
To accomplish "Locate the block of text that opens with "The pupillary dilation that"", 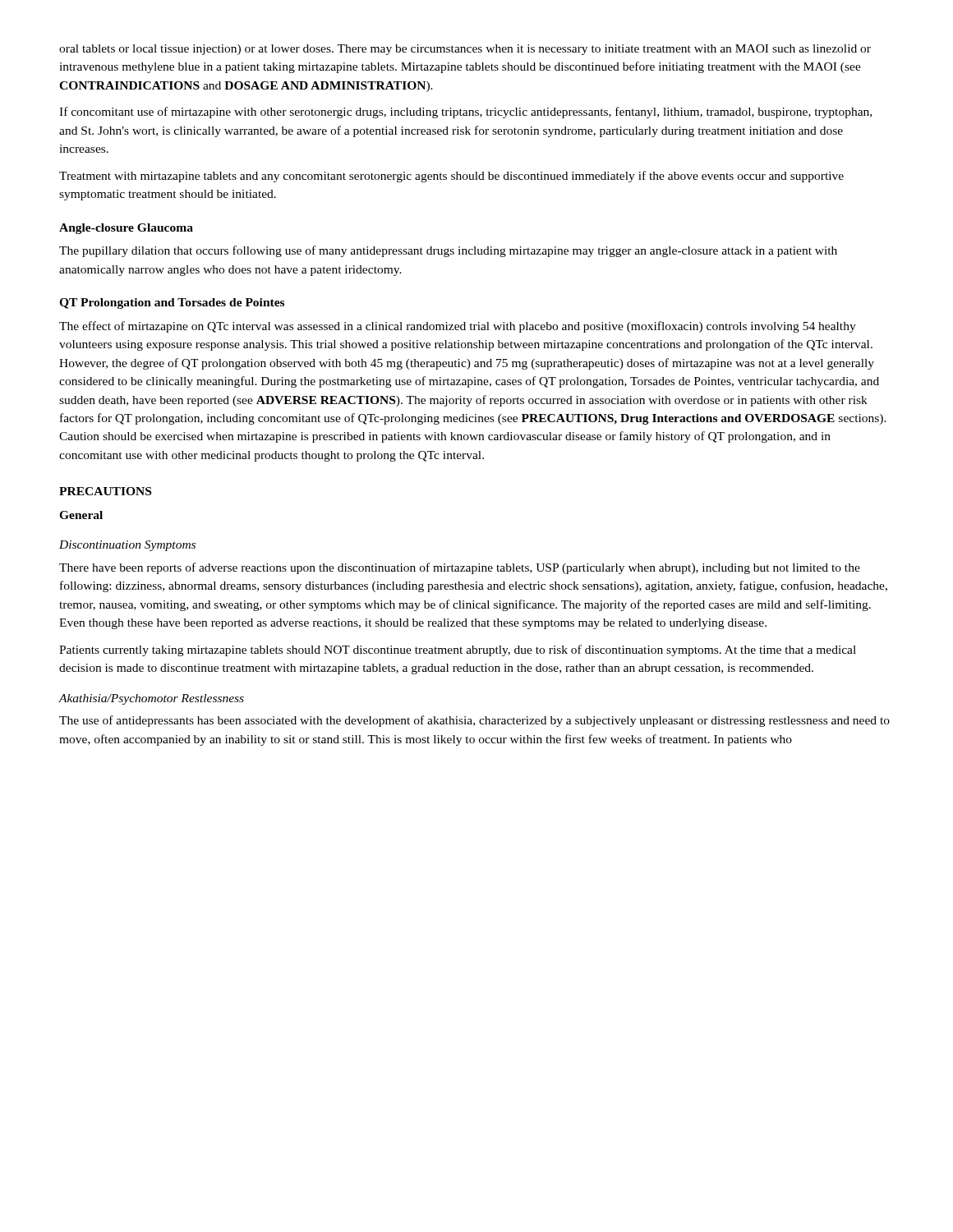I will pyautogui.click(x=476, y=260).
